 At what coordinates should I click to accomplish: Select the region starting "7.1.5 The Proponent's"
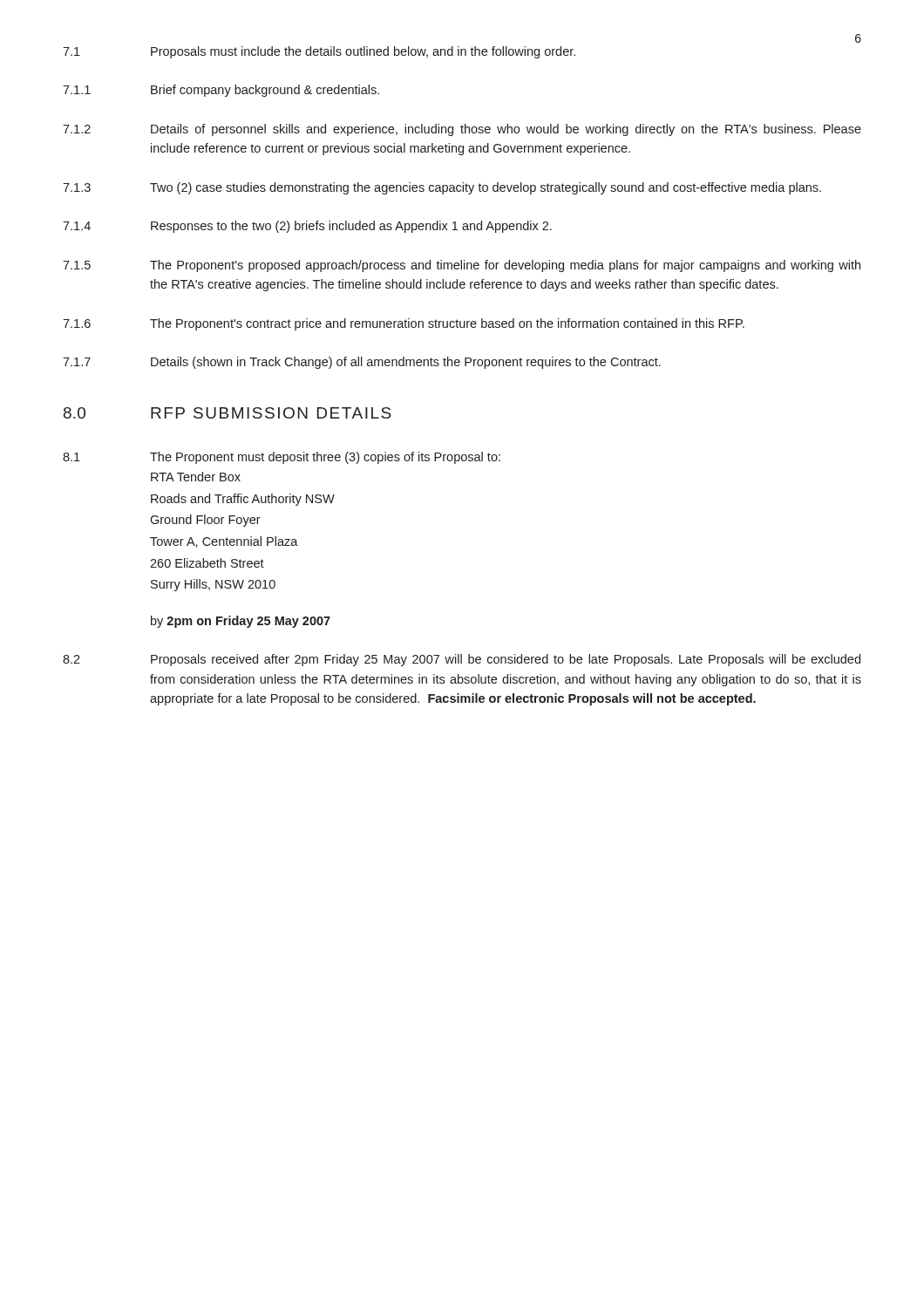462,275
